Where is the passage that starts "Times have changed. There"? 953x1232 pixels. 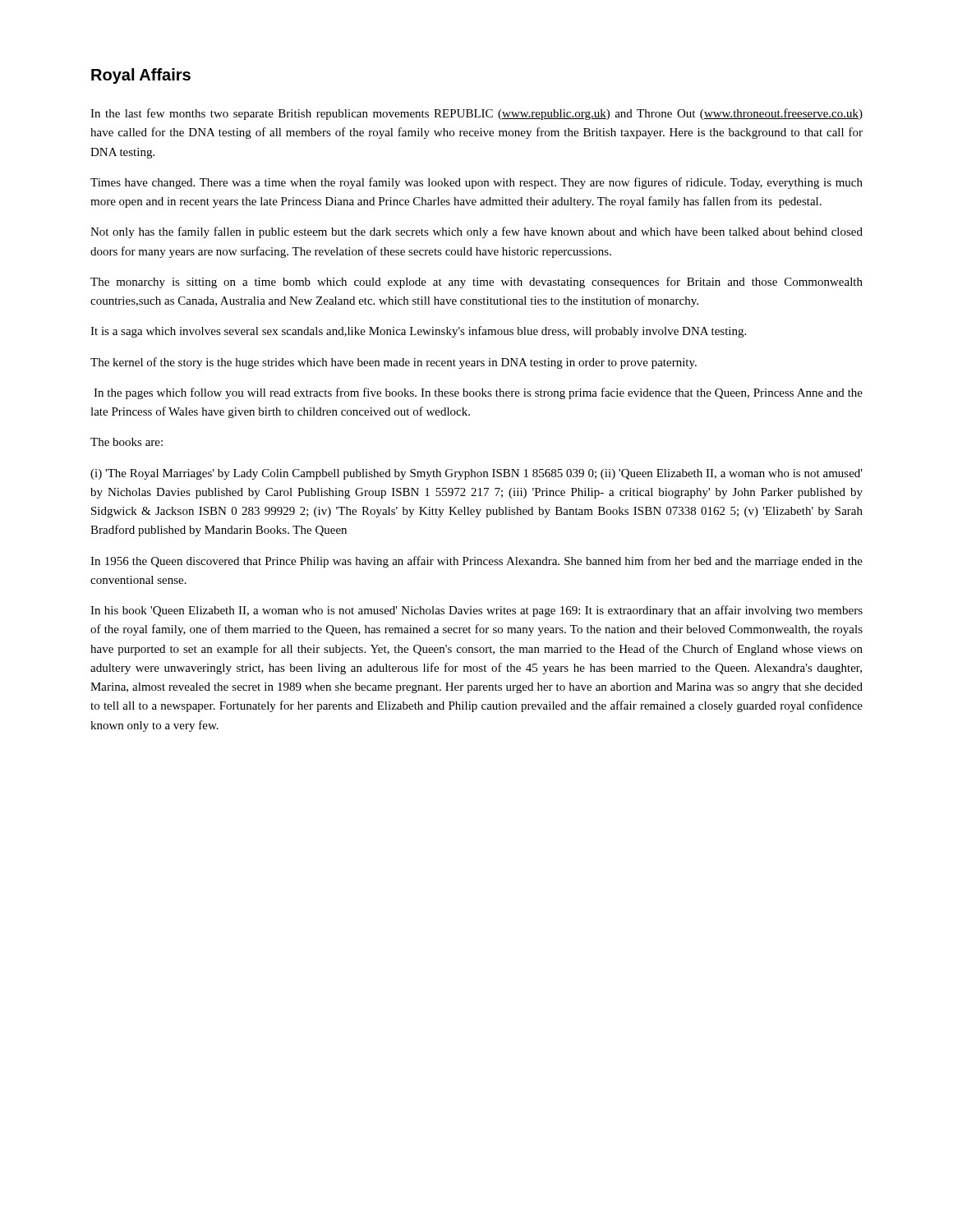point(476,192)
